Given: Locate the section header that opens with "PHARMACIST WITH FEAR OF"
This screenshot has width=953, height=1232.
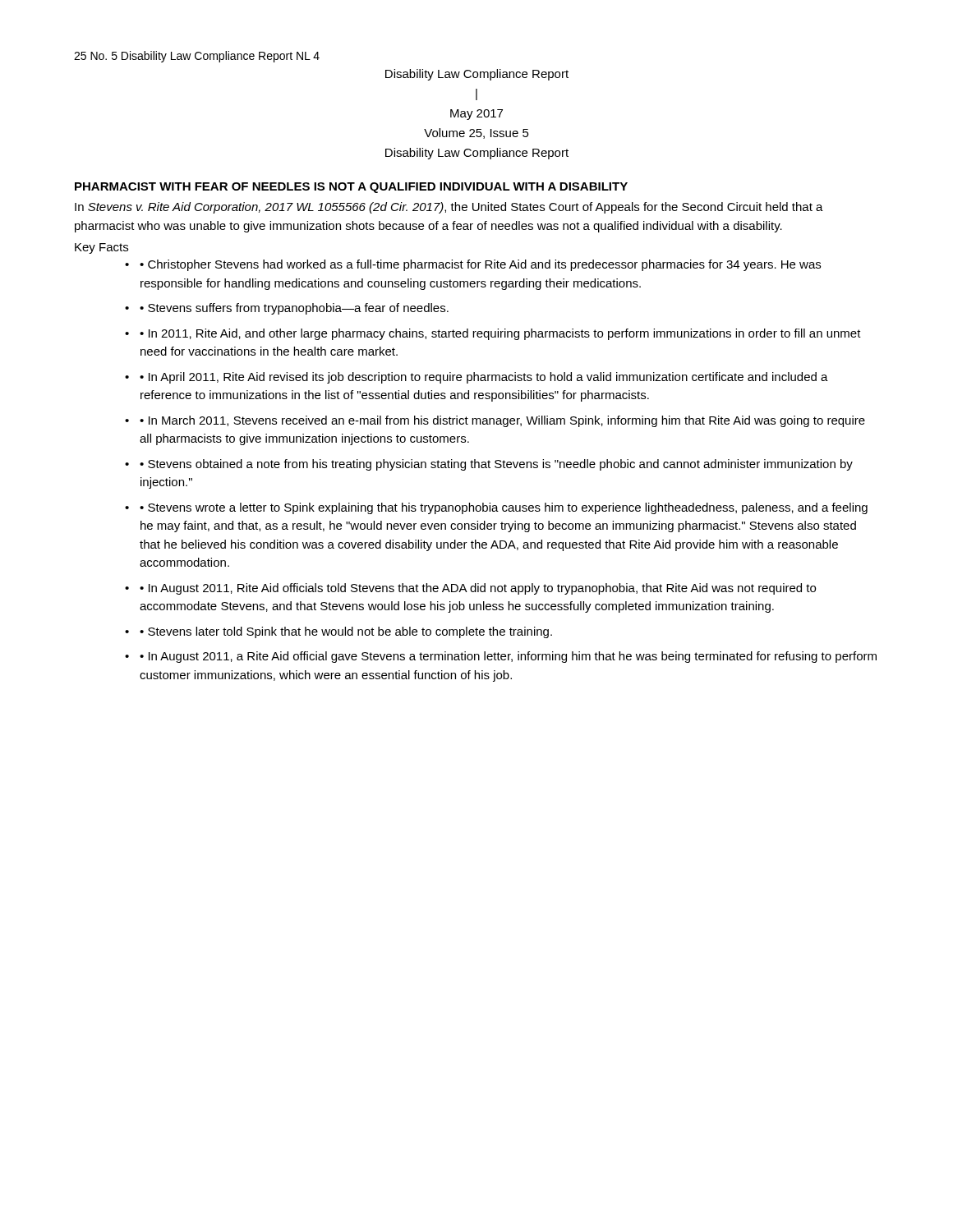Looking at the screenshot, I should tap(351, 186).
